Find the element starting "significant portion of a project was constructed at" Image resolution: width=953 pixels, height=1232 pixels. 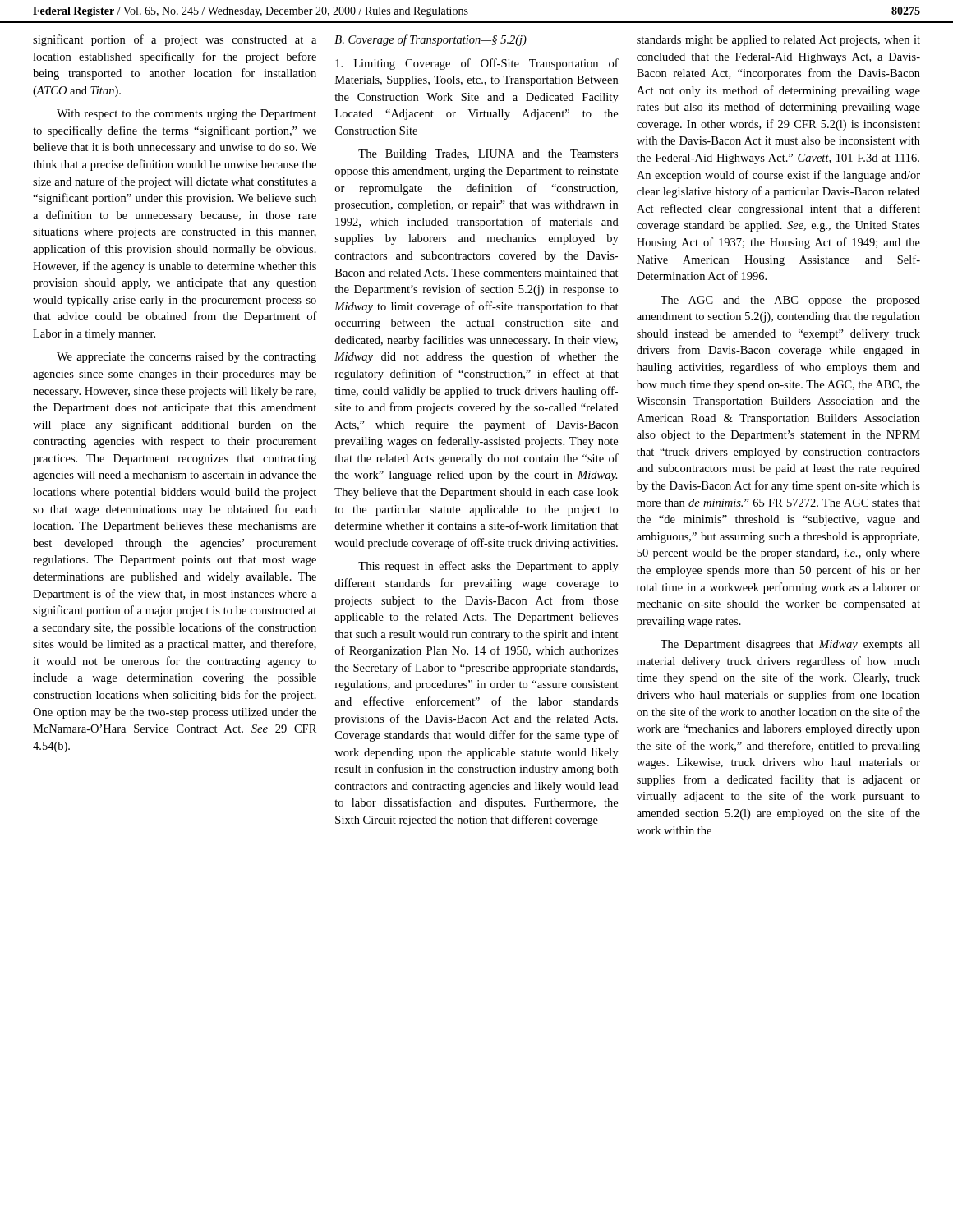pyautogui.click(x=175, y=393)
